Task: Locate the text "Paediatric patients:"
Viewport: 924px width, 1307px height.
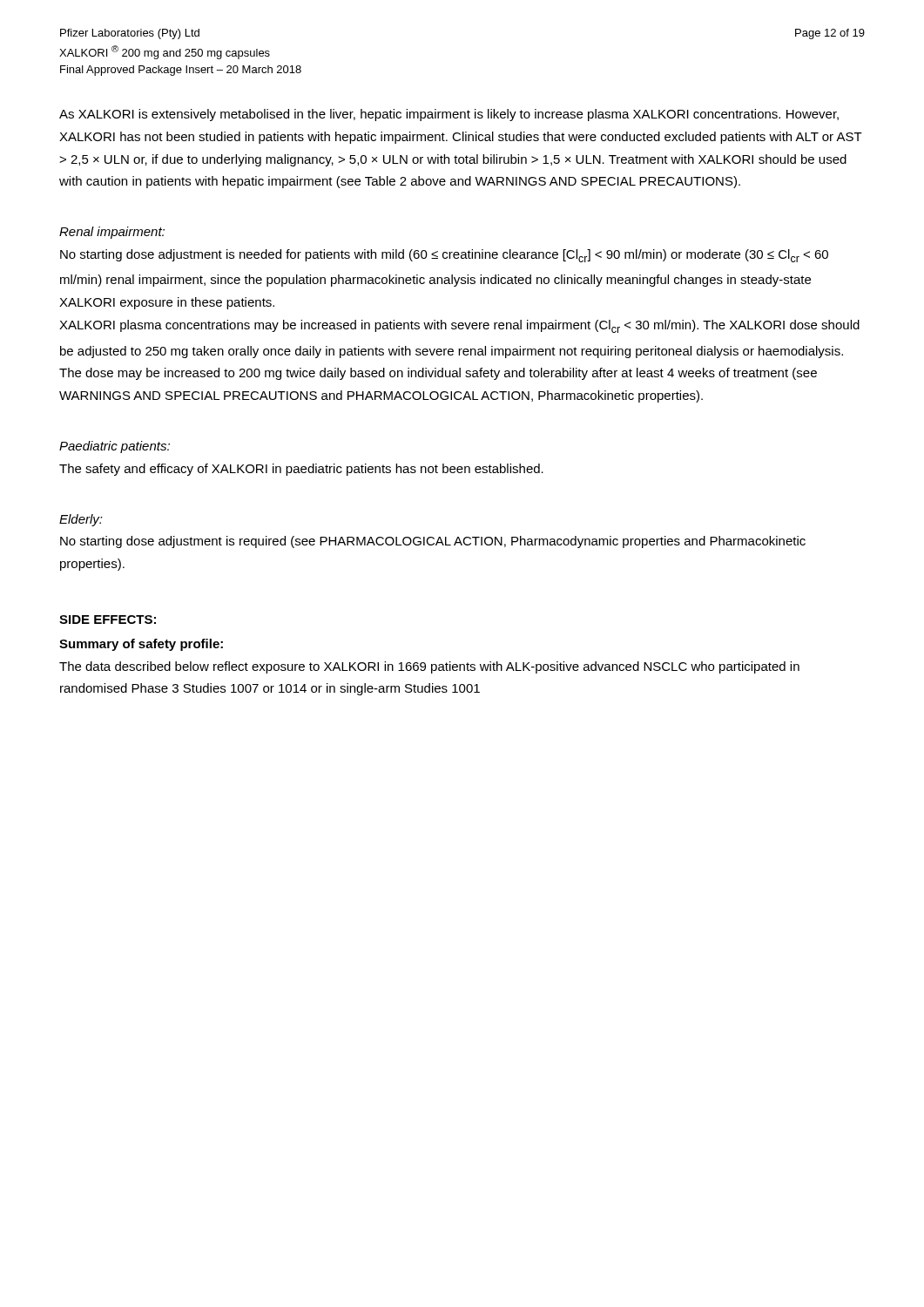Action: [x=115, y=446]
